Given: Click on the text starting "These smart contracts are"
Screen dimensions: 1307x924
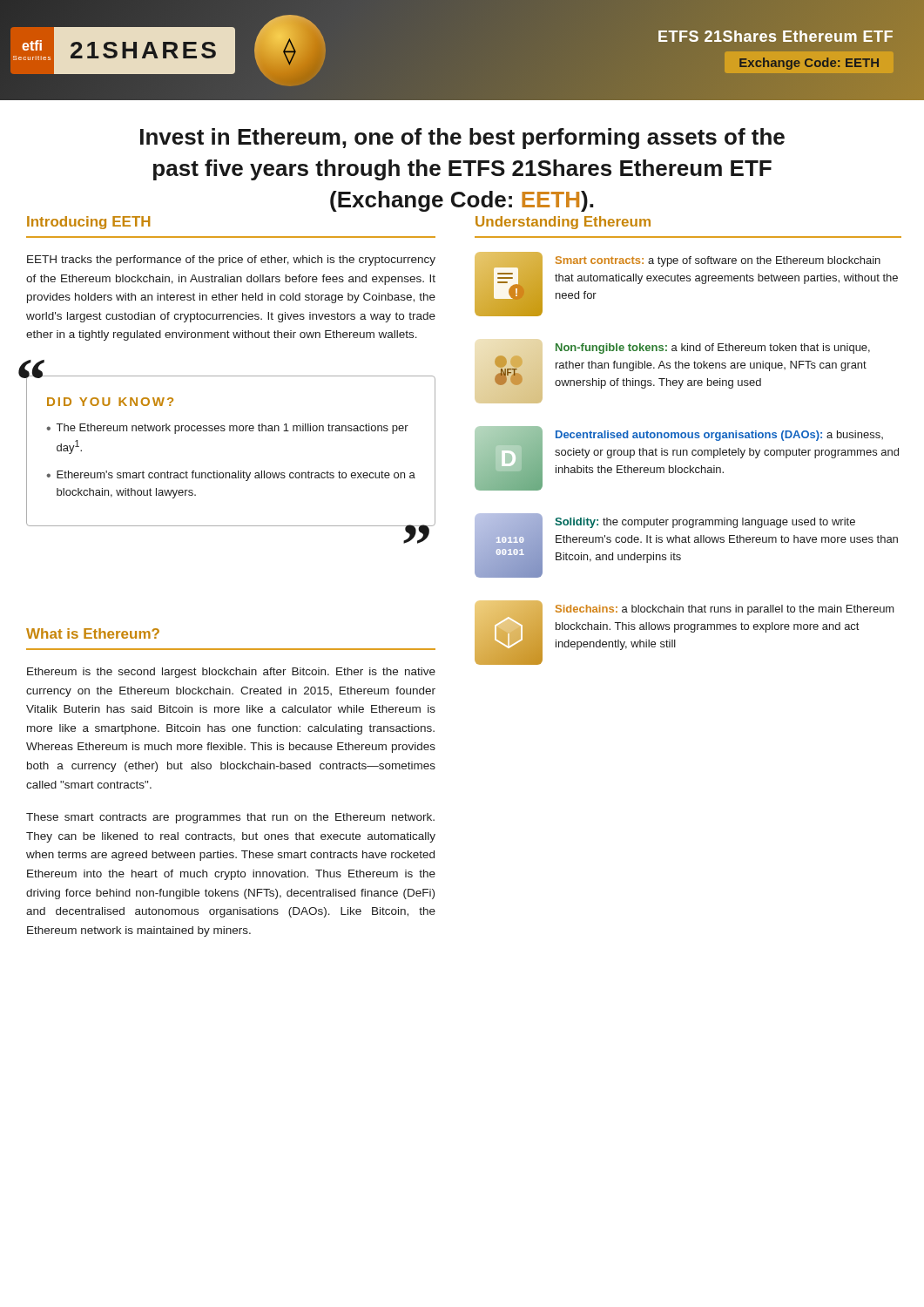Looking at the screenshot, I should click(231, 873).
